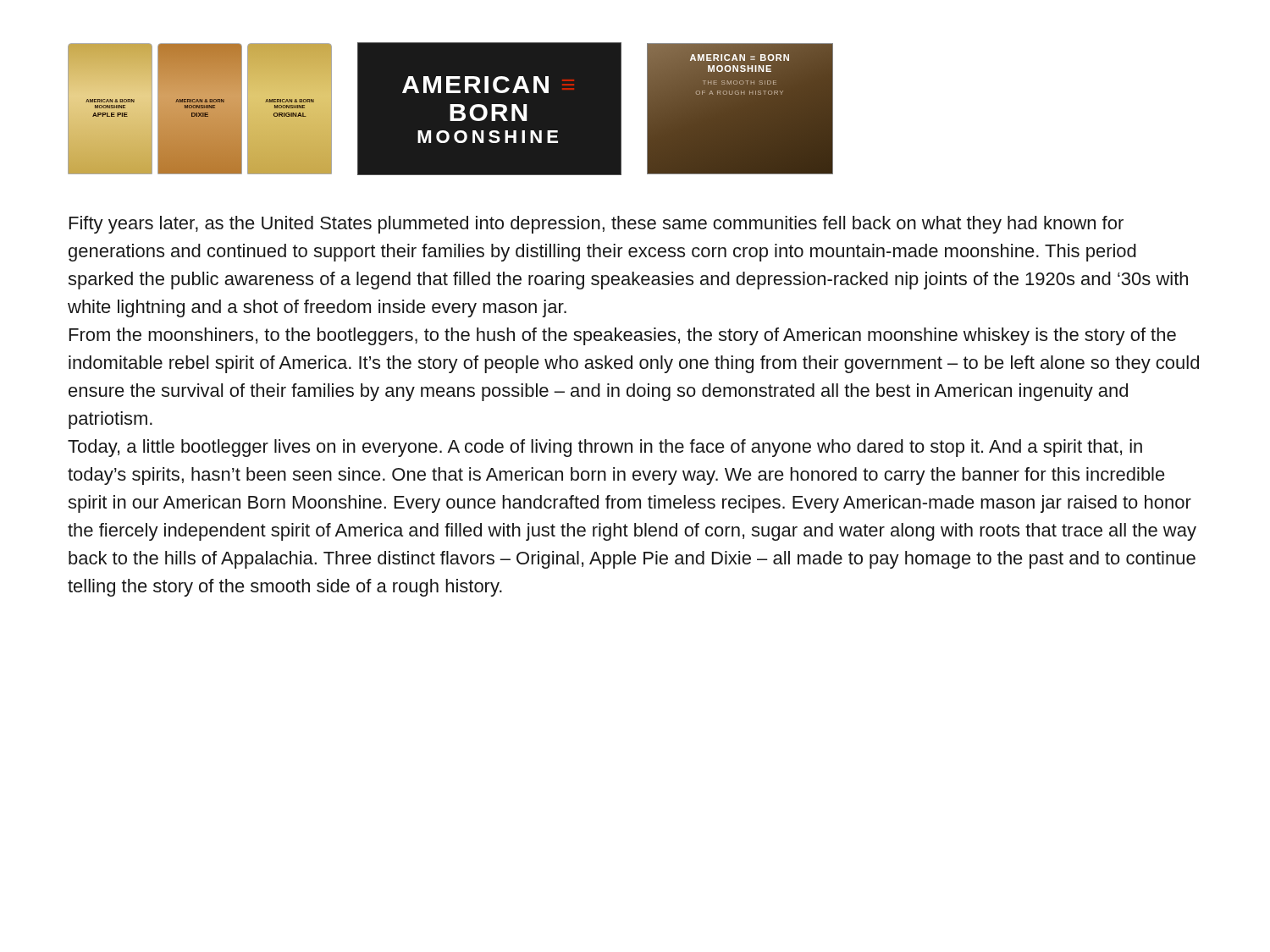This screenshot has height=952, width=1270.
Task: Locate the text block that says "Fifty years later,"
Action: coord(635,405)
